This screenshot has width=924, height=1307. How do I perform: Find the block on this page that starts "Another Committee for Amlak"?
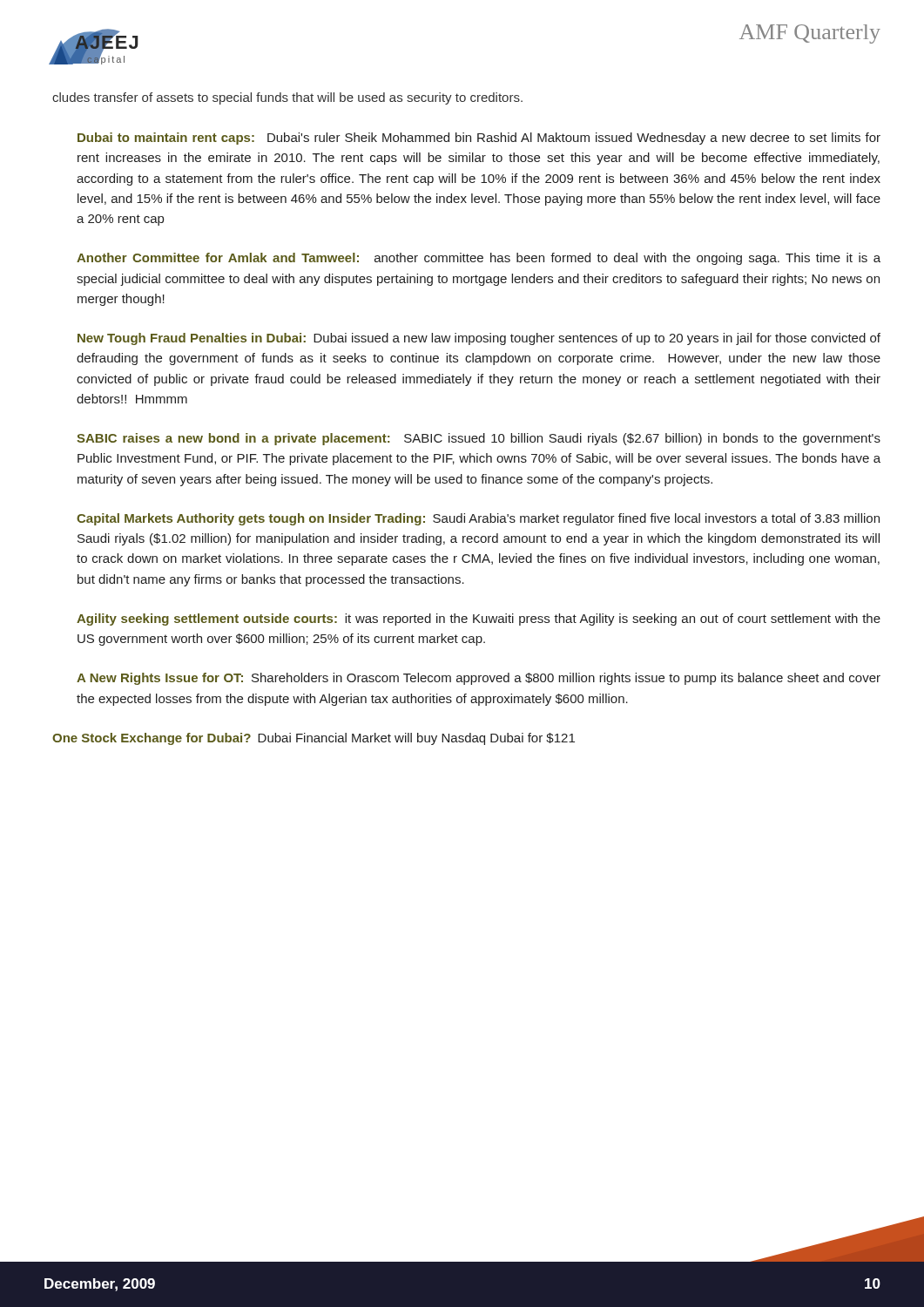479,278
